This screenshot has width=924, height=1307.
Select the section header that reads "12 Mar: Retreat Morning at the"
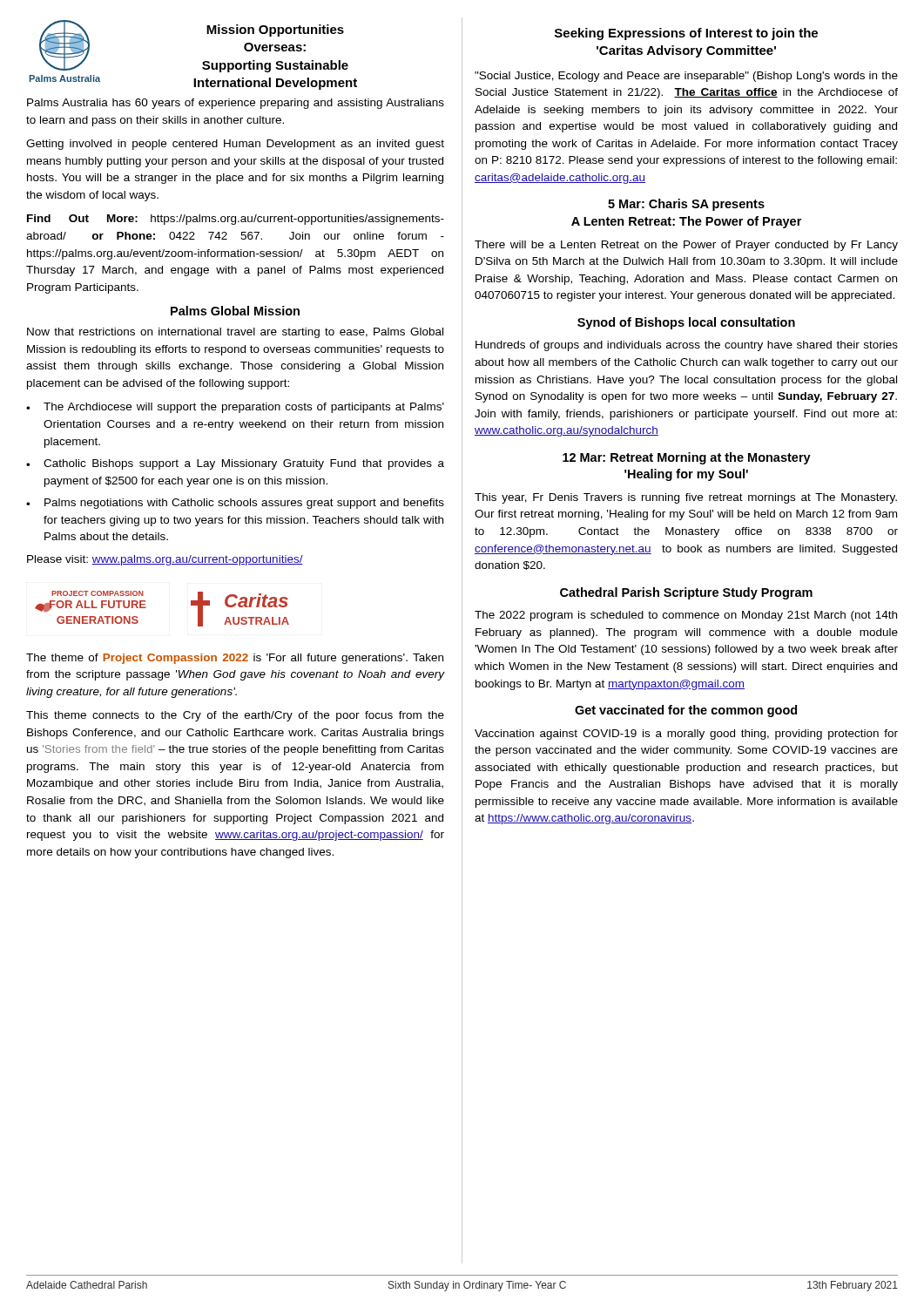coord(686,466)
